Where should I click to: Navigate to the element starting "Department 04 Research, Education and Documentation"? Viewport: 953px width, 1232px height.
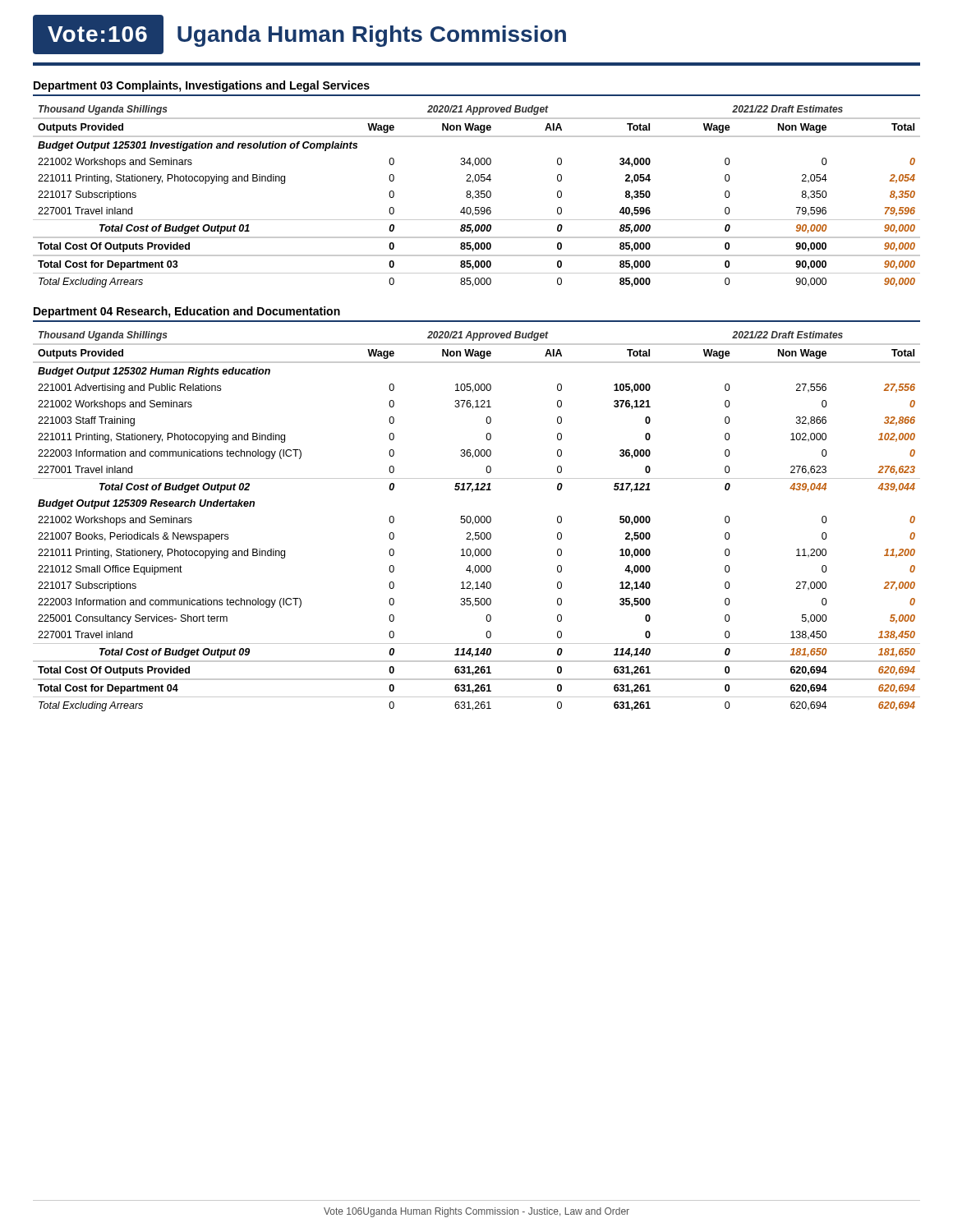coord(187,311)
